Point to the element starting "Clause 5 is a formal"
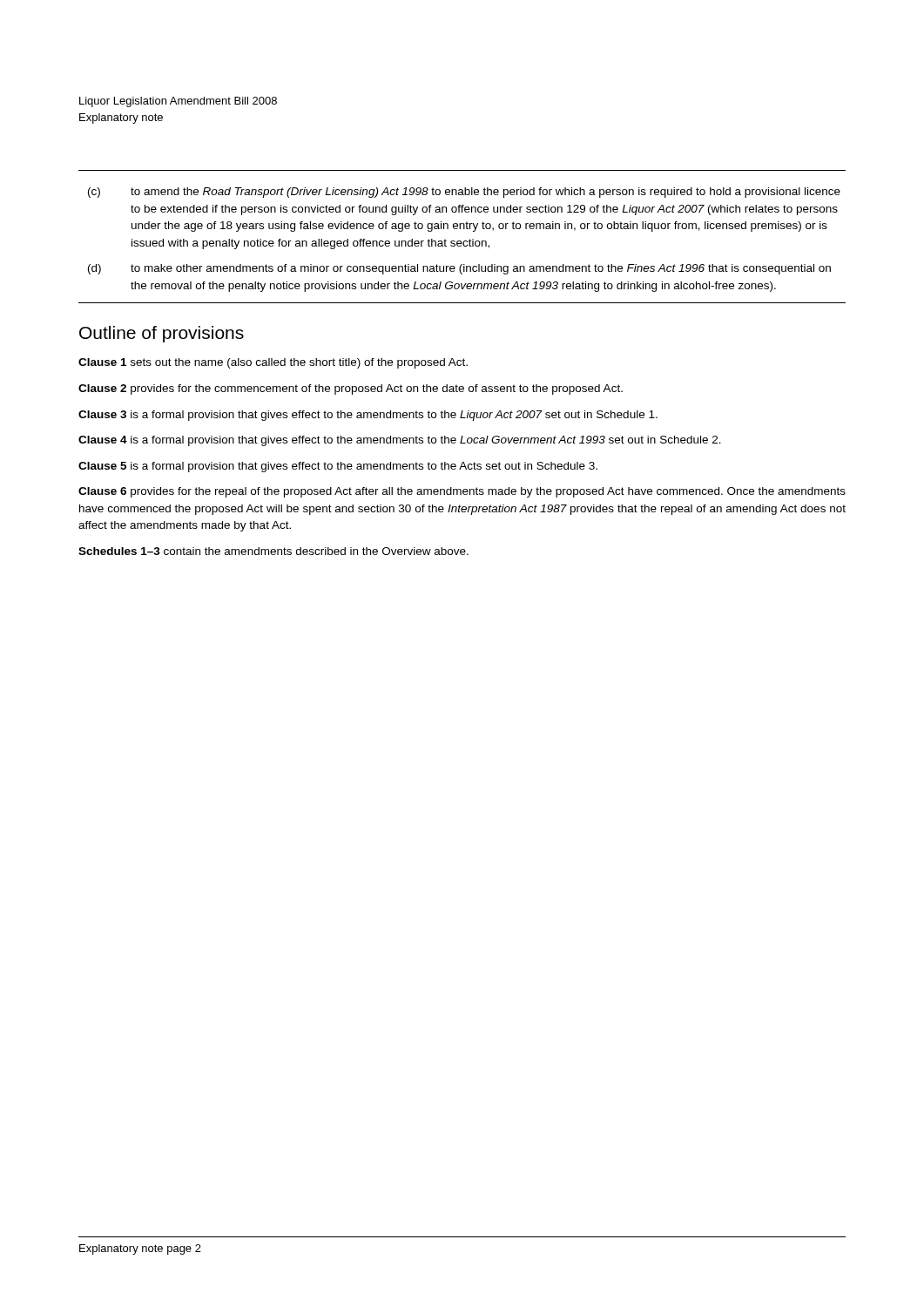The height and width of the screenshot is (1307, 924). pos(338,465)
